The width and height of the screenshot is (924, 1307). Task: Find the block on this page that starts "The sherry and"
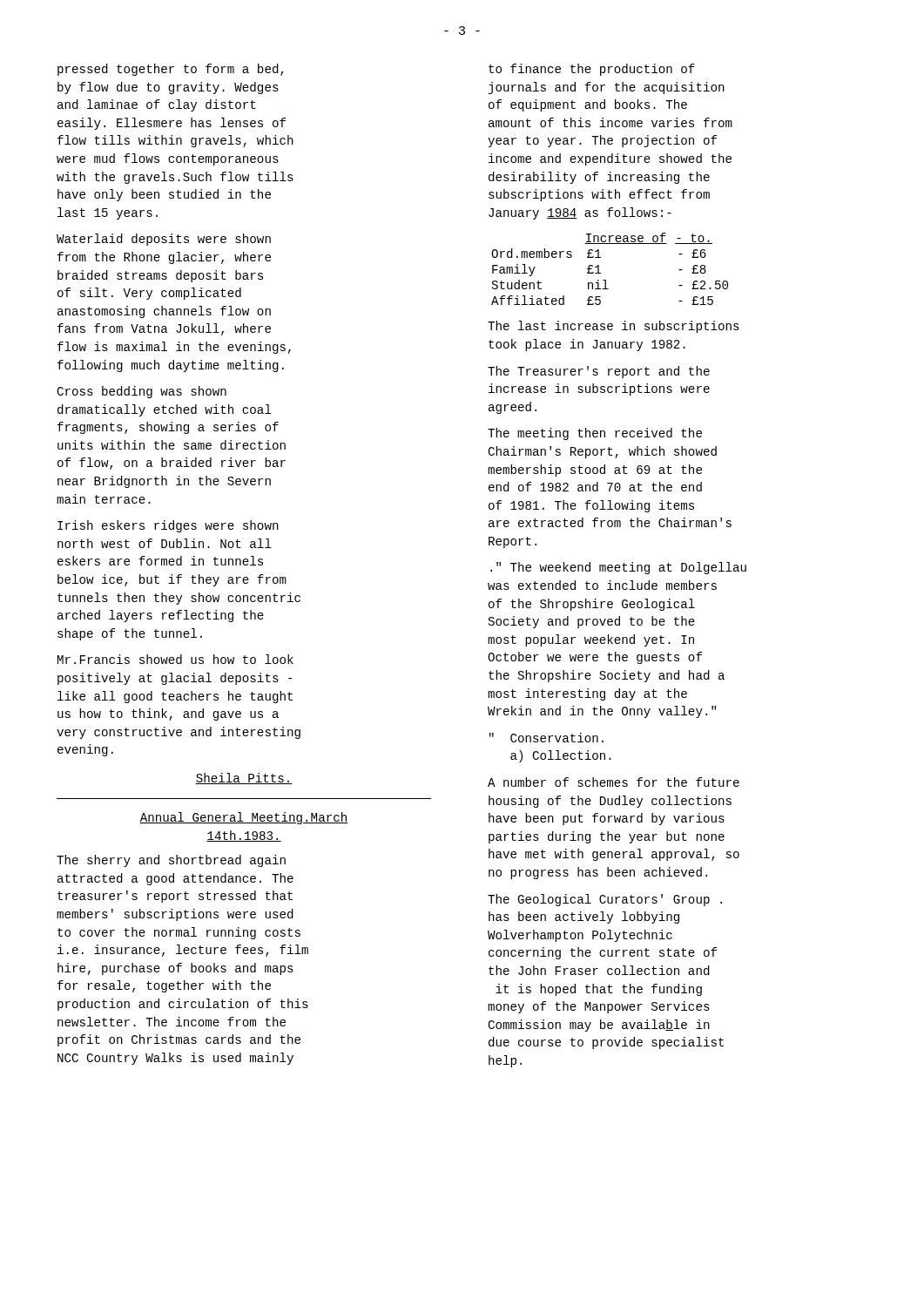pos(183,960)
